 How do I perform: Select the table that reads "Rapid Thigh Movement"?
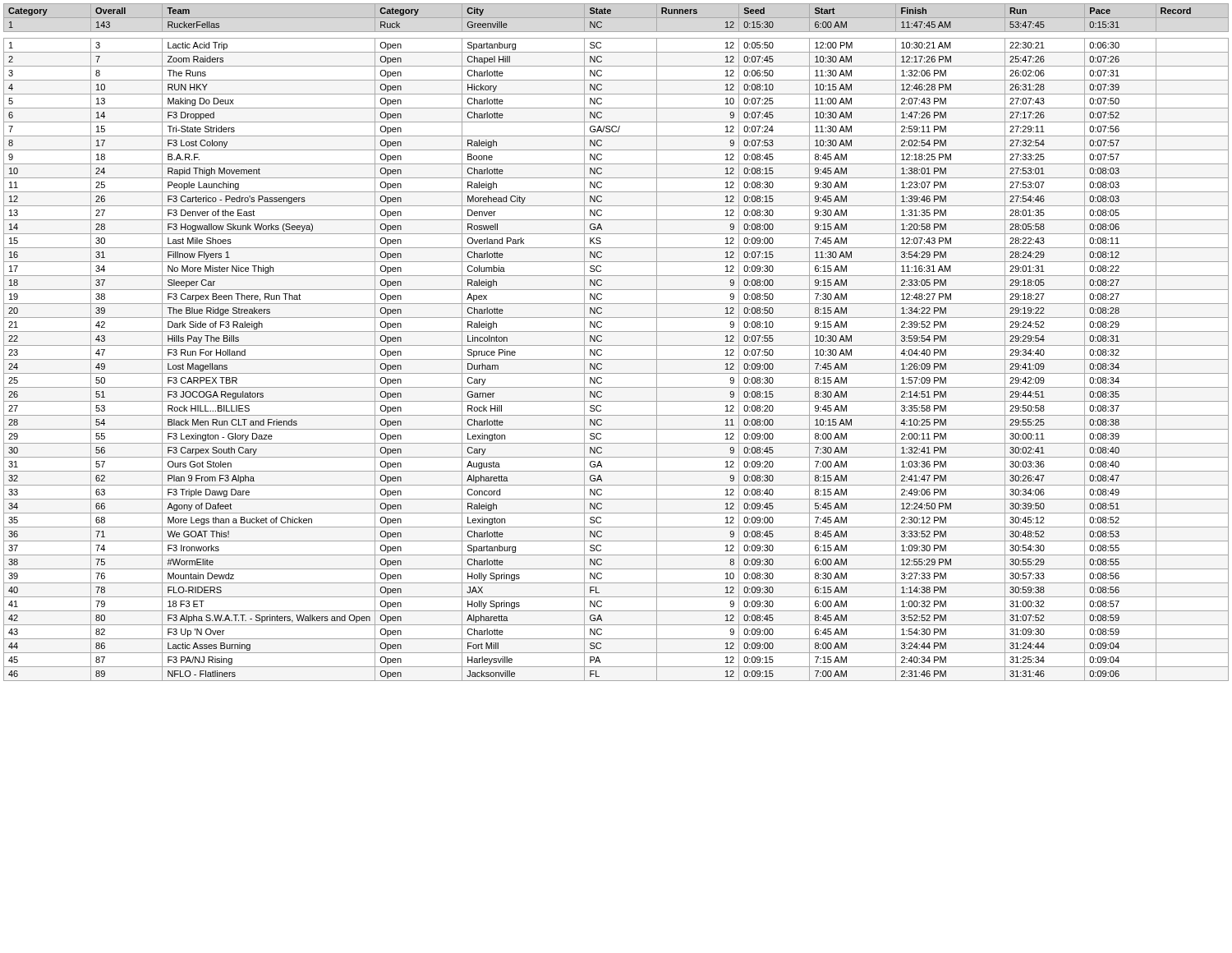[616, 342]
